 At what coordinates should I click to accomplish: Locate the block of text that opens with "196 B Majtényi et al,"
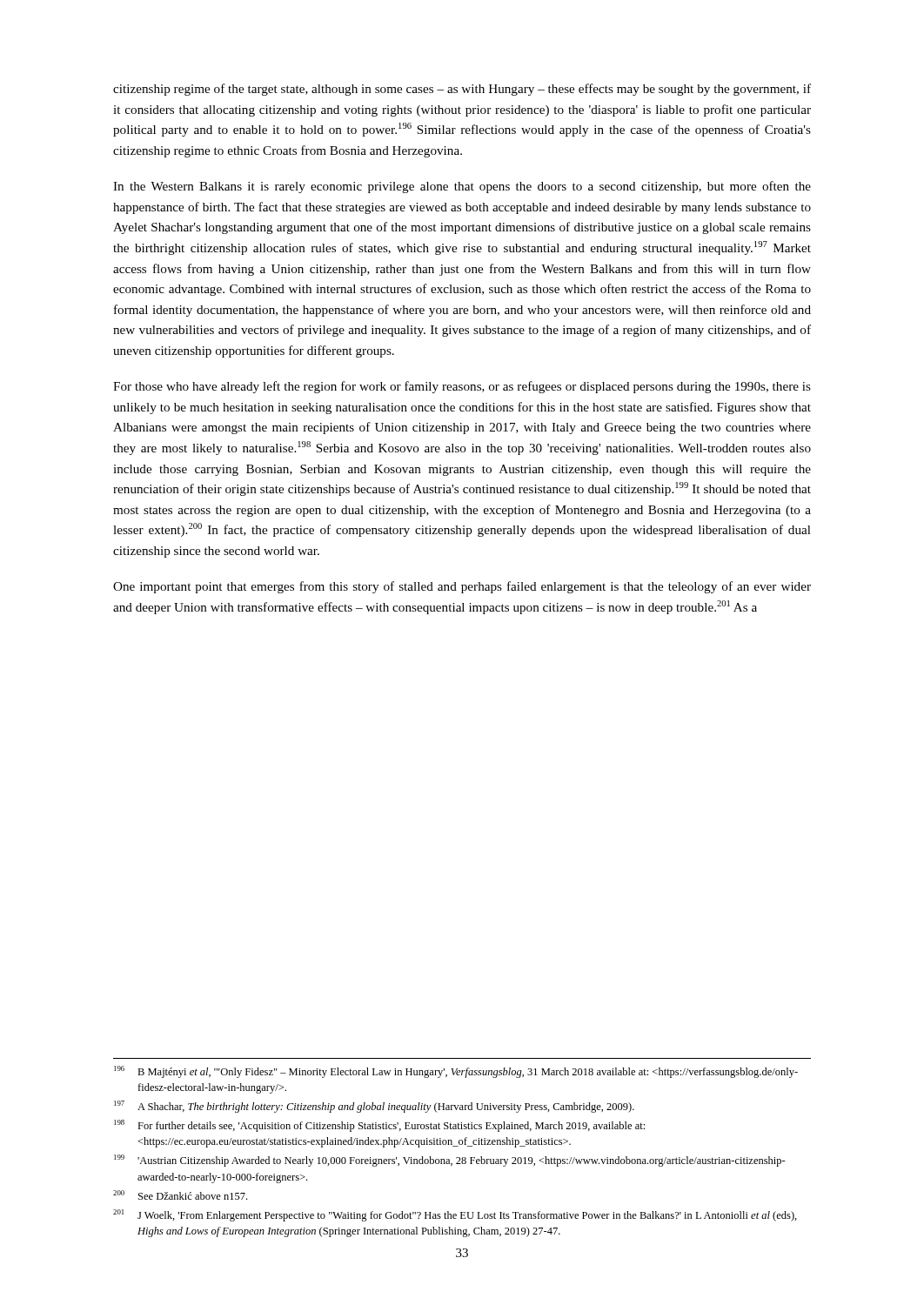462,1080
